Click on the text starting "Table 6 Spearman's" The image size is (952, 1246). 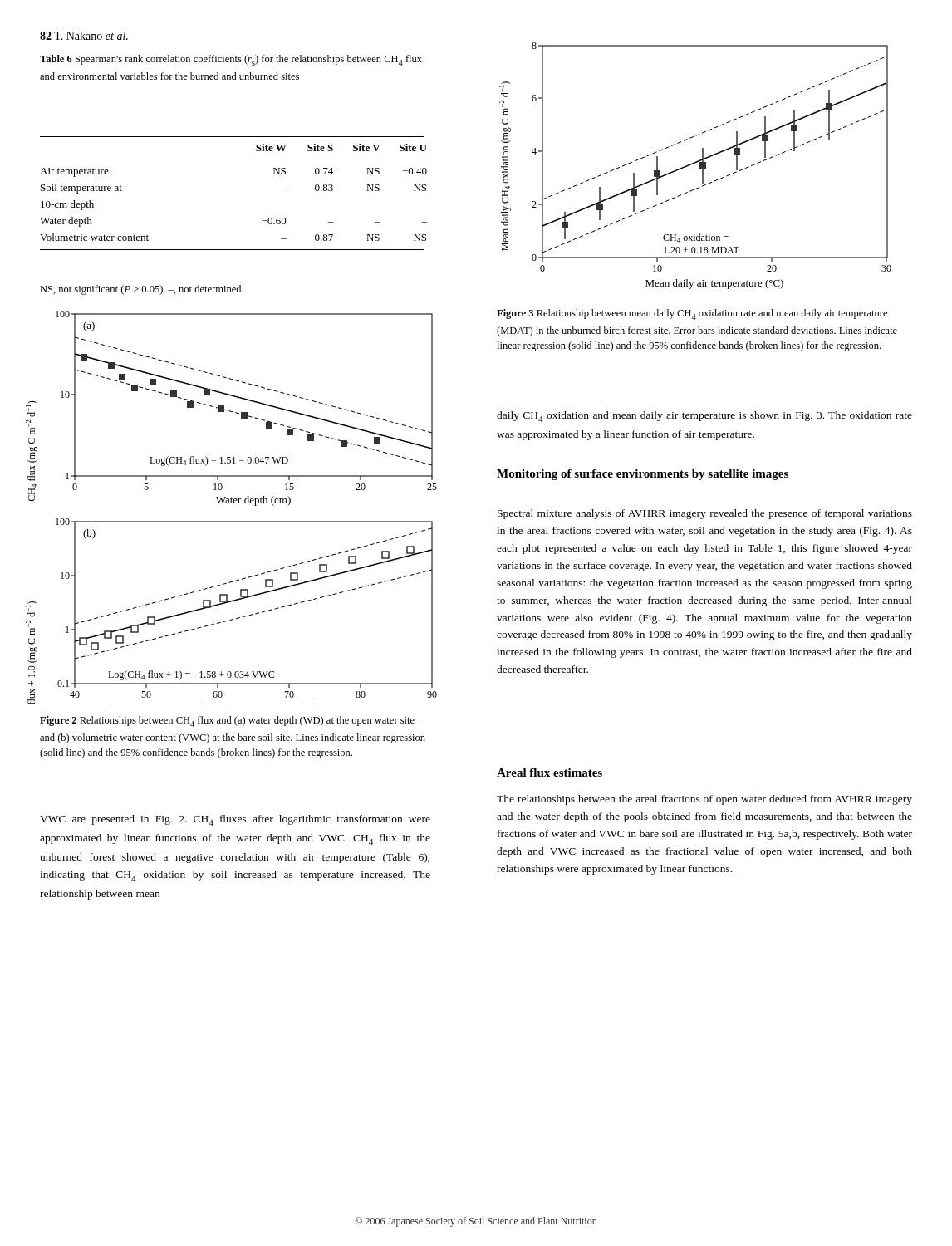pos(231,68)
